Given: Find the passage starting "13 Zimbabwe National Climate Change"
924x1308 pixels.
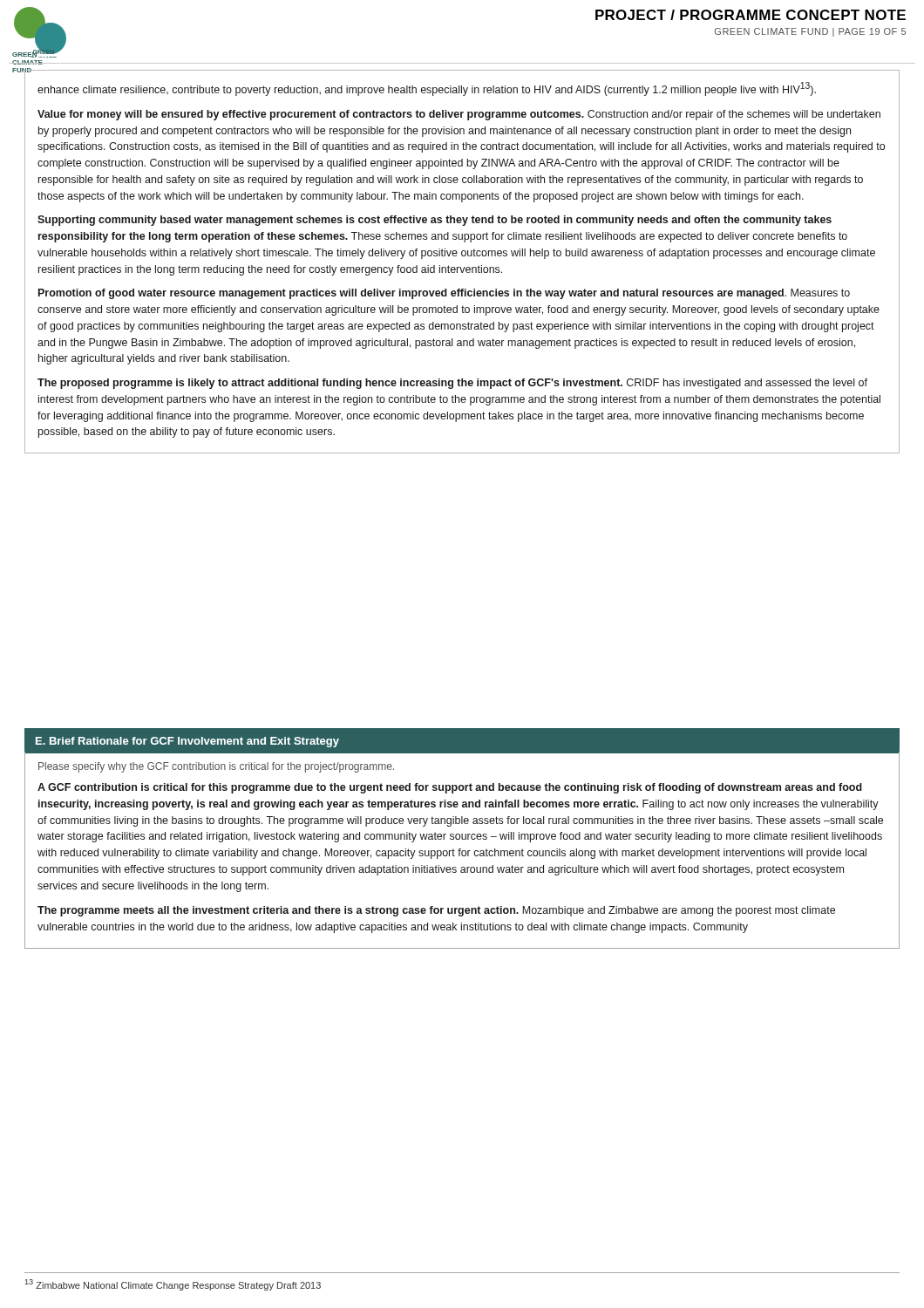Looking at the screenshot, I should coord(173,1284).
